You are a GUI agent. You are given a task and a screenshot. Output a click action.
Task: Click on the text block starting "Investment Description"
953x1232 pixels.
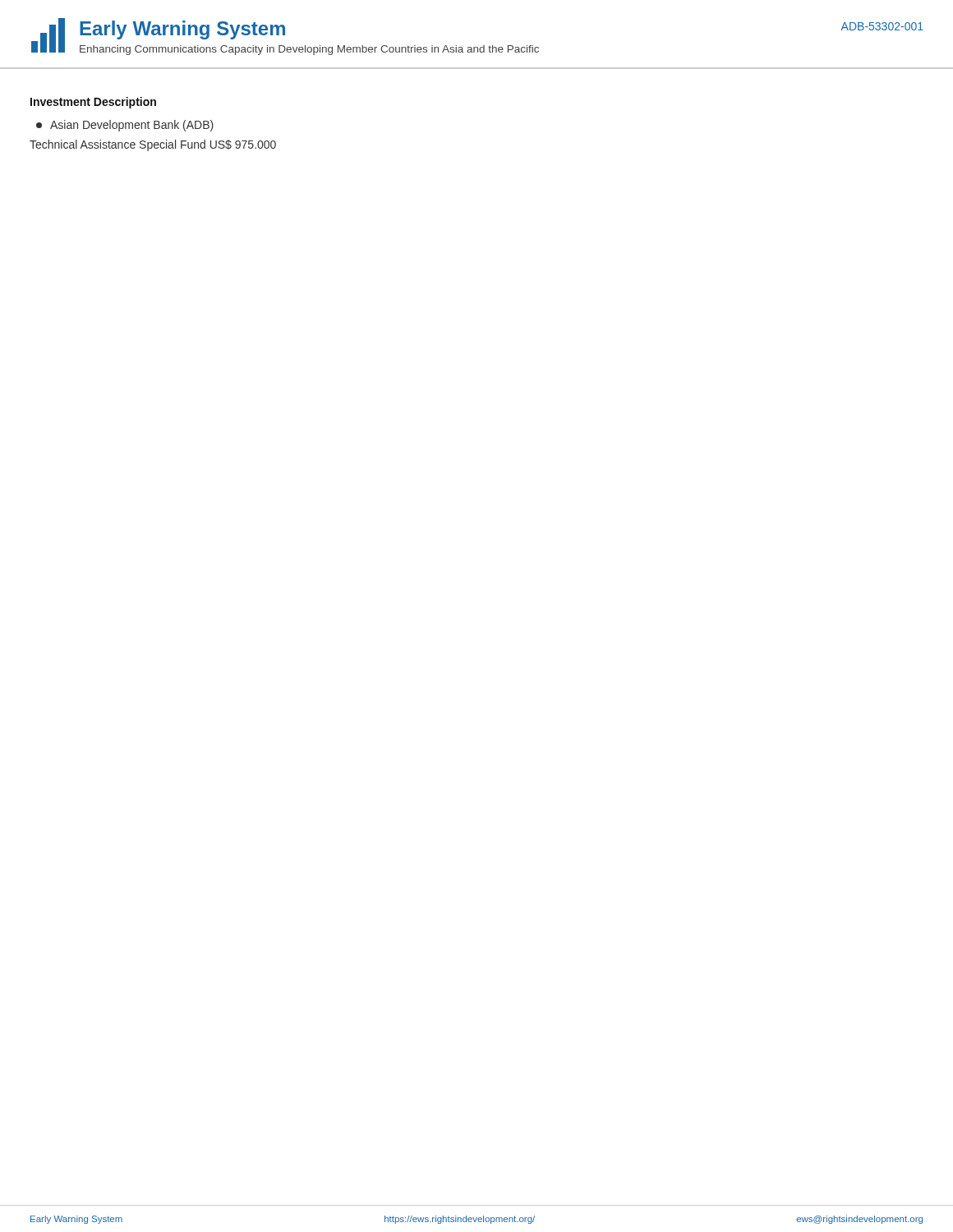tap(93, 102)
